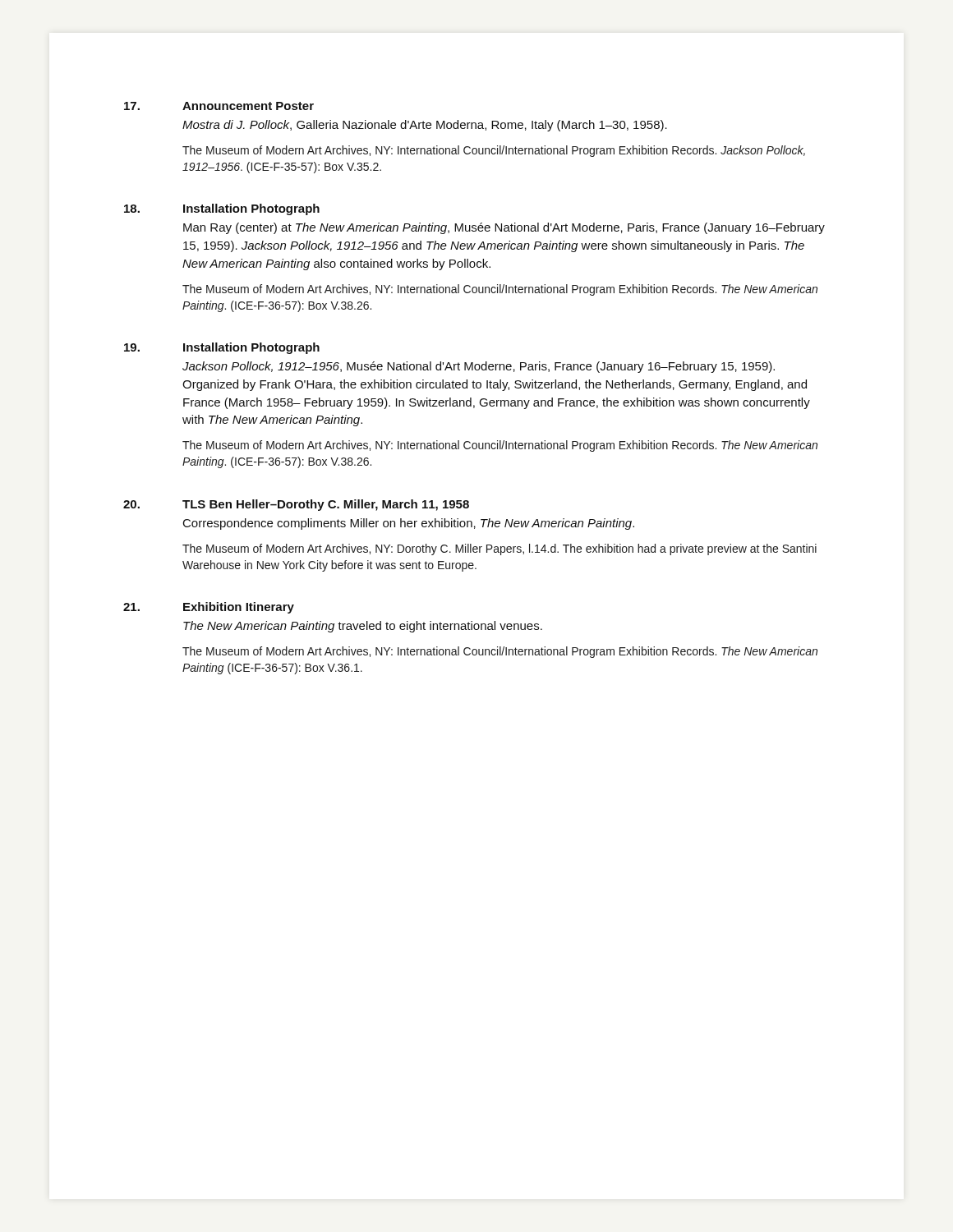The height and width of the screenshot is (1232, 953).
Task: Locate the list item with the text "19. Installation Photograph Jackson"
Action: (x=476, y=405)
